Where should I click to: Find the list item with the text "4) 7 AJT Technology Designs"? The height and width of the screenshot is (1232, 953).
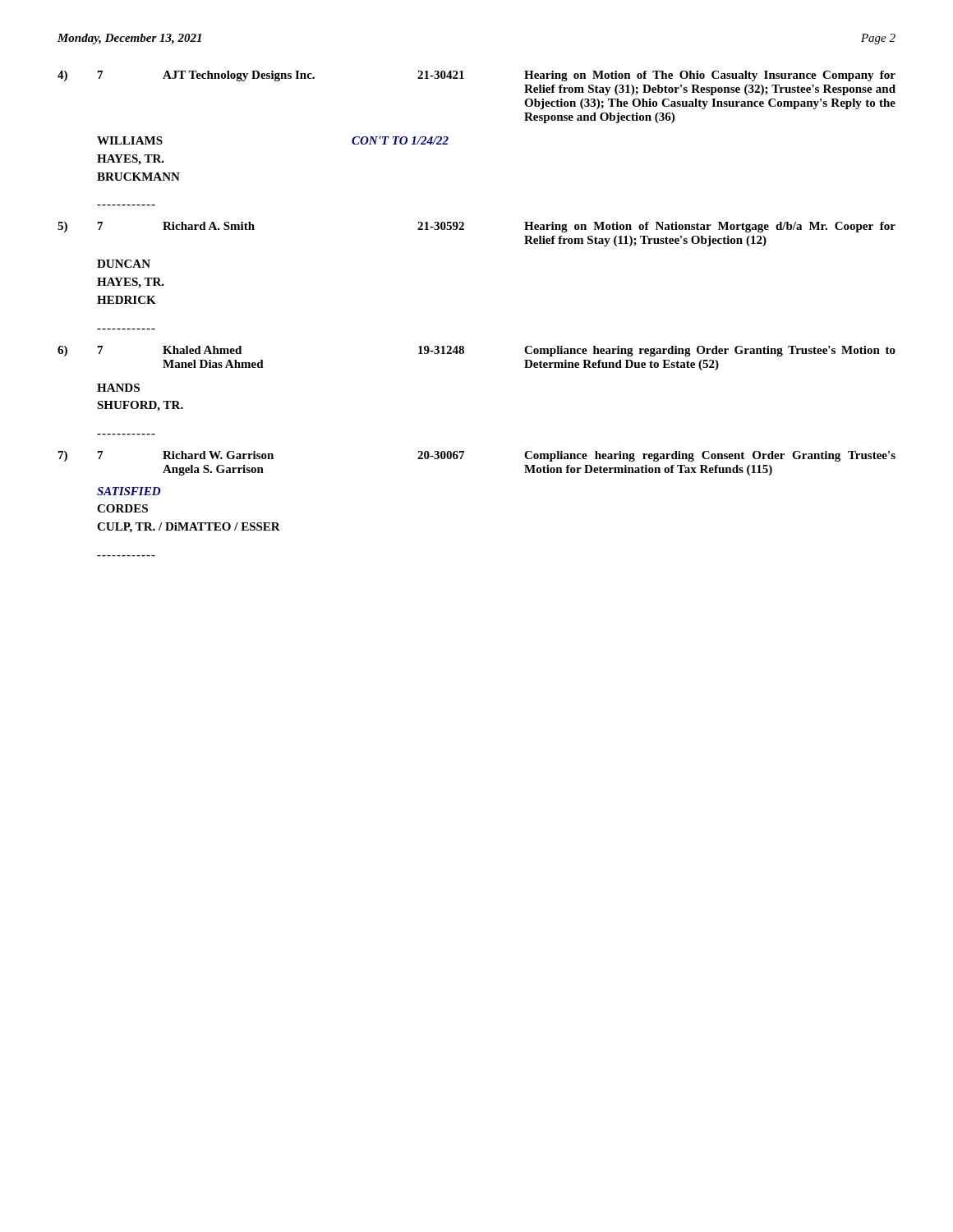(62, 76)
